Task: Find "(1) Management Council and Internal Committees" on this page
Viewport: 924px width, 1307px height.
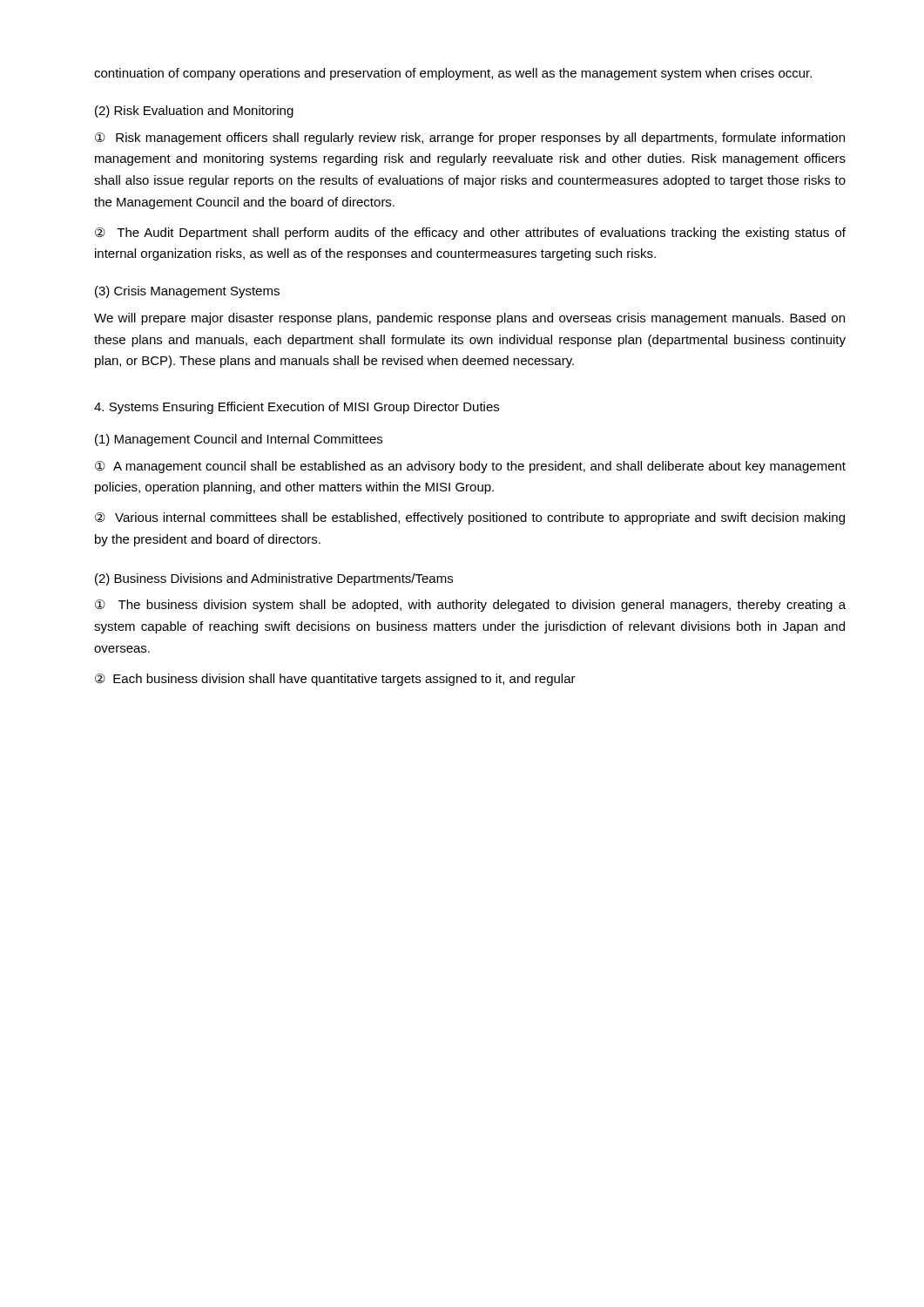Action: [x=239, y=438]
